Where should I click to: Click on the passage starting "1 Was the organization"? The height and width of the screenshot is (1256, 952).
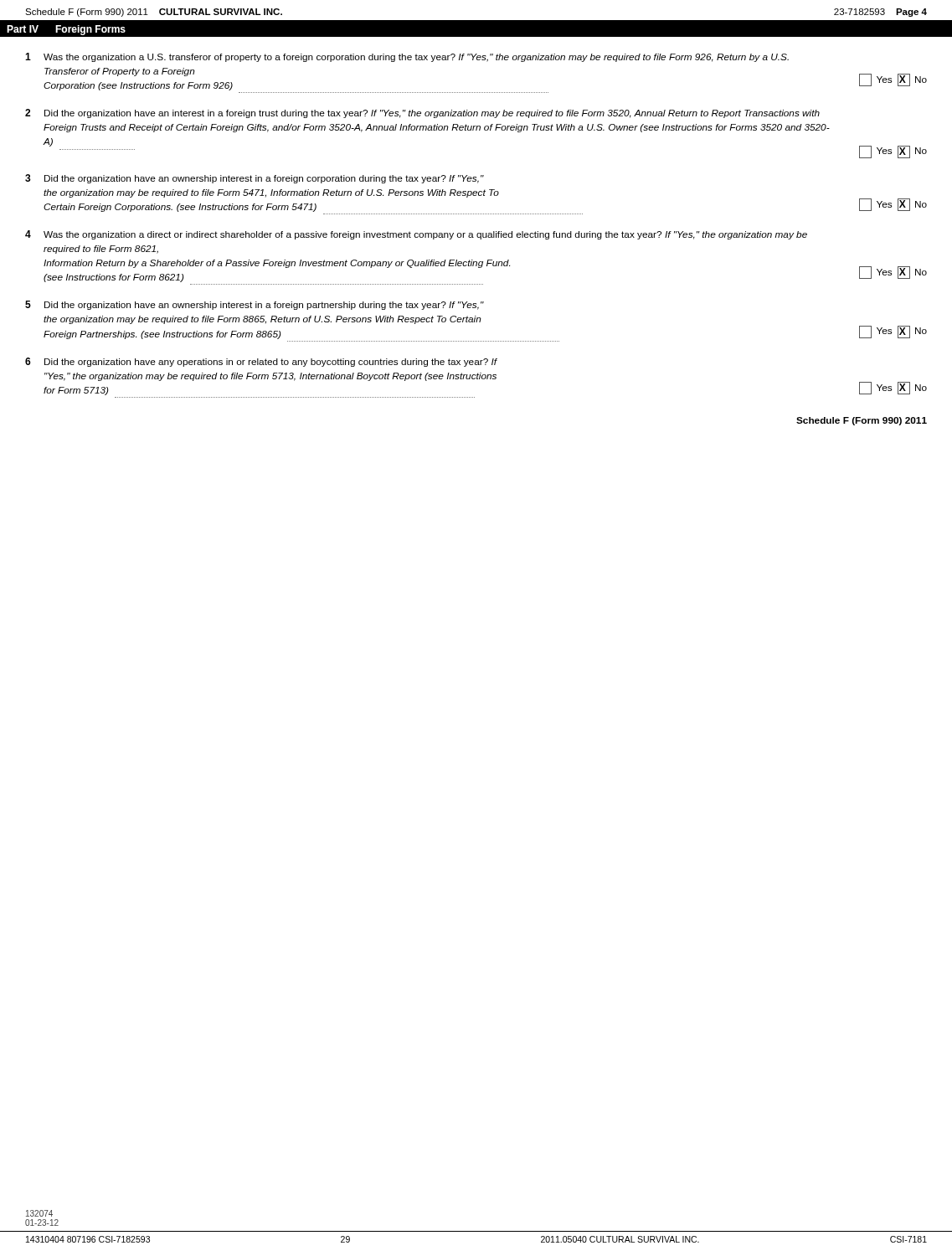click(407, 57)
